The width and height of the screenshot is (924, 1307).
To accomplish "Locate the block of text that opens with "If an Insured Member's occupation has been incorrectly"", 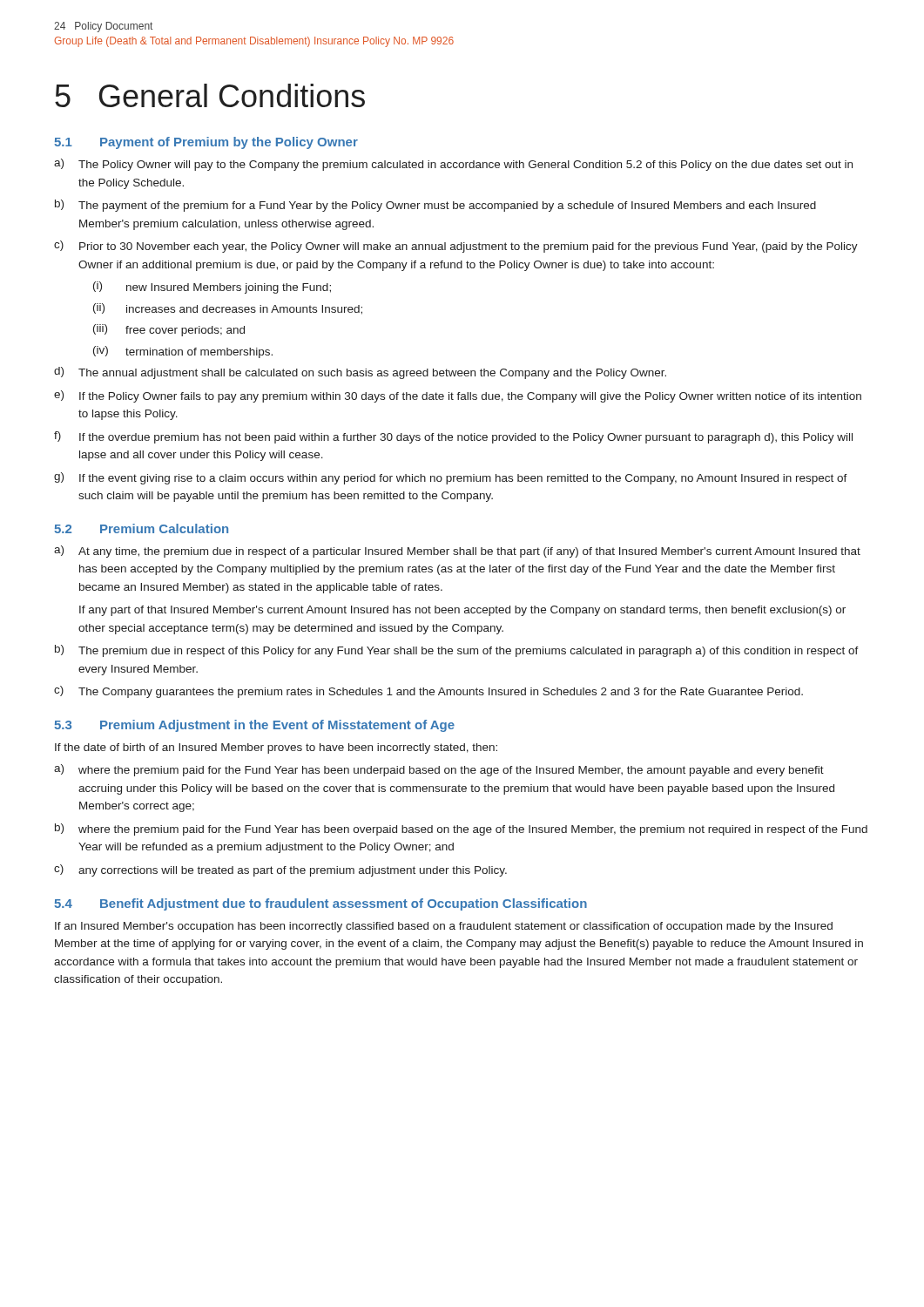I will tap(459, 952).
